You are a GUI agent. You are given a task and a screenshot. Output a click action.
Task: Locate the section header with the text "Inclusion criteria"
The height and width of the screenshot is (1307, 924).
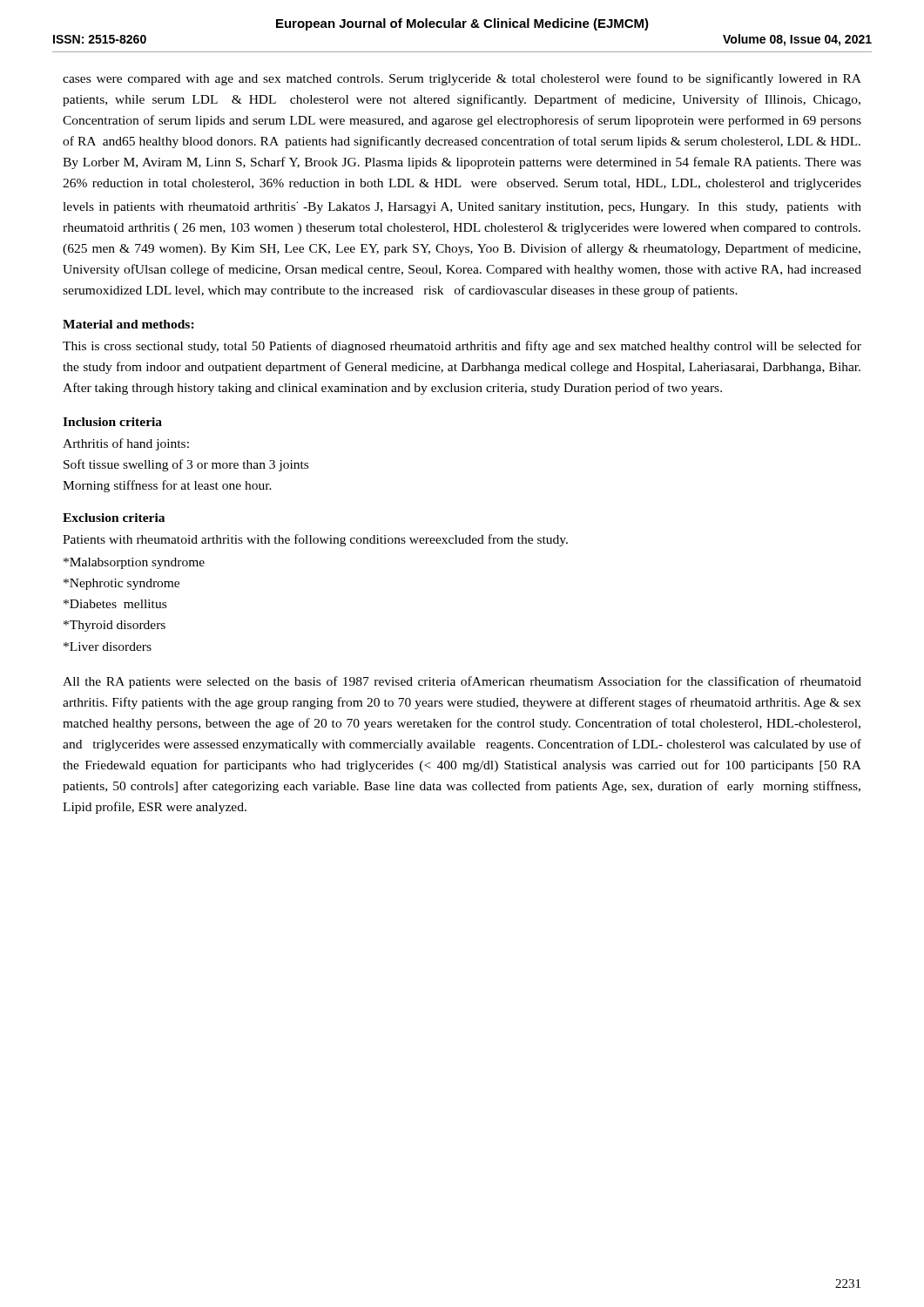112,422
